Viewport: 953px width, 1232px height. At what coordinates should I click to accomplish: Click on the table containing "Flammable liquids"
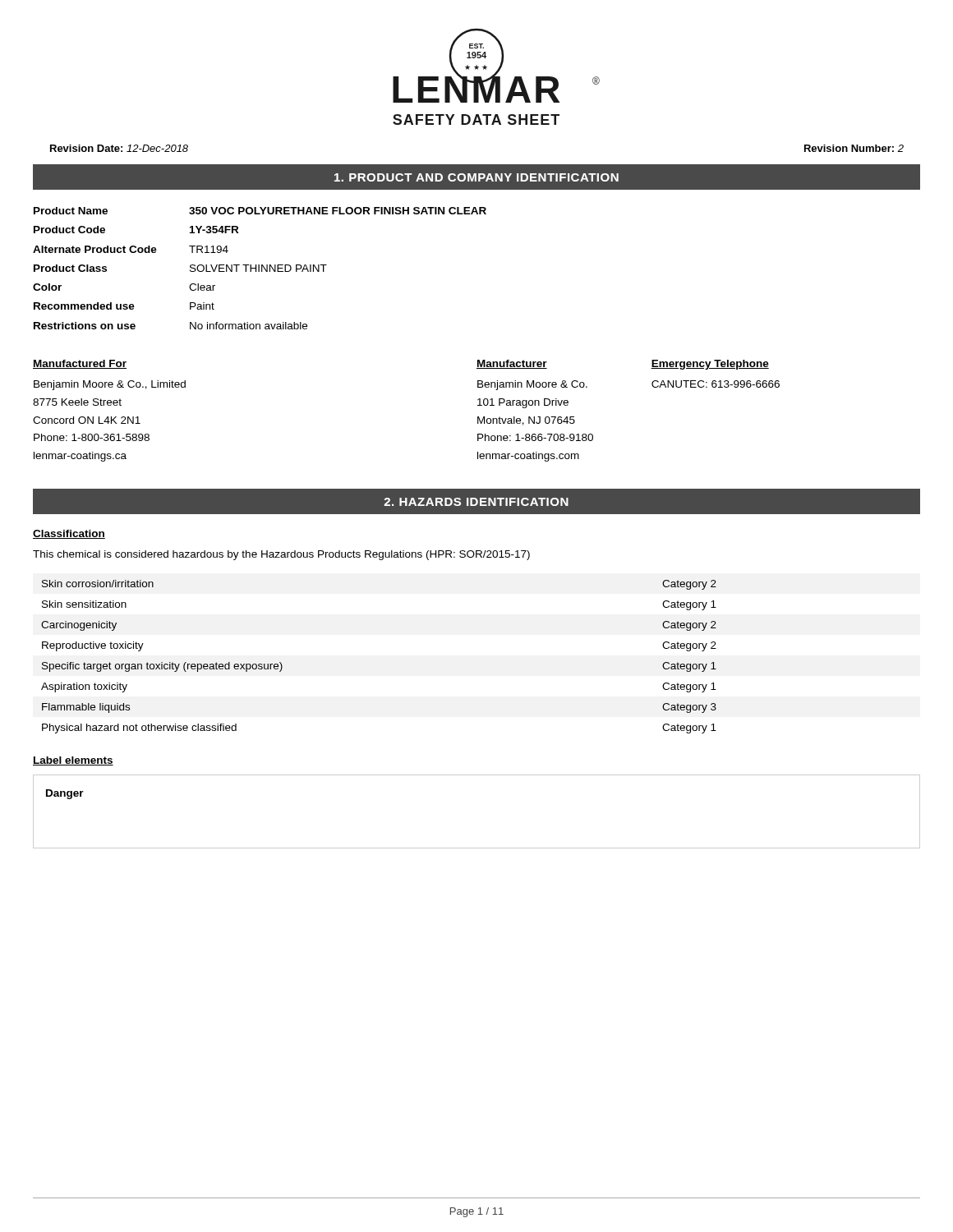(x=476, y=655)
